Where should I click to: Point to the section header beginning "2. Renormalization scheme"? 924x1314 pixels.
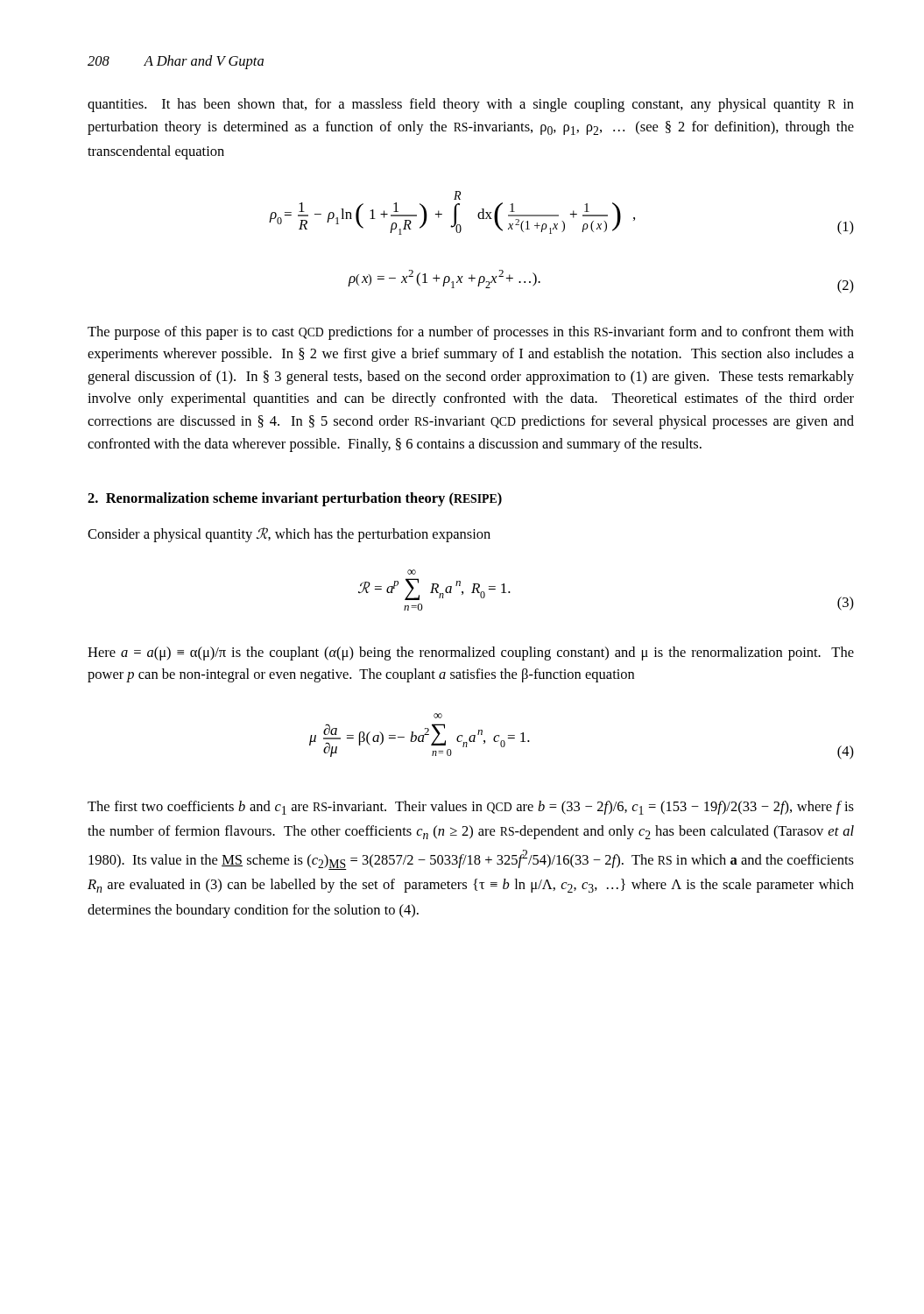295,498
